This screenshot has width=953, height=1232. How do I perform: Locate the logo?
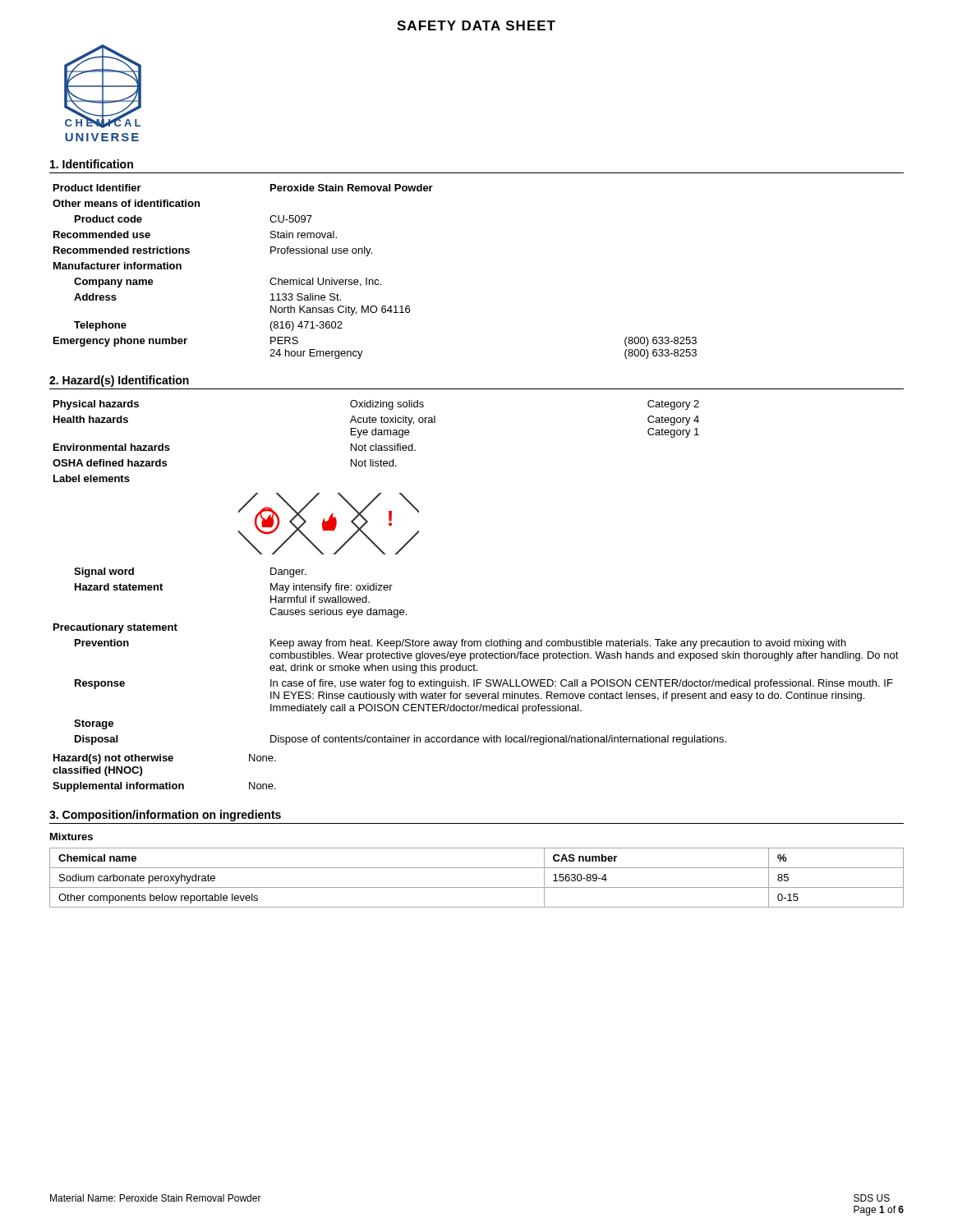[x=103, y=94]
